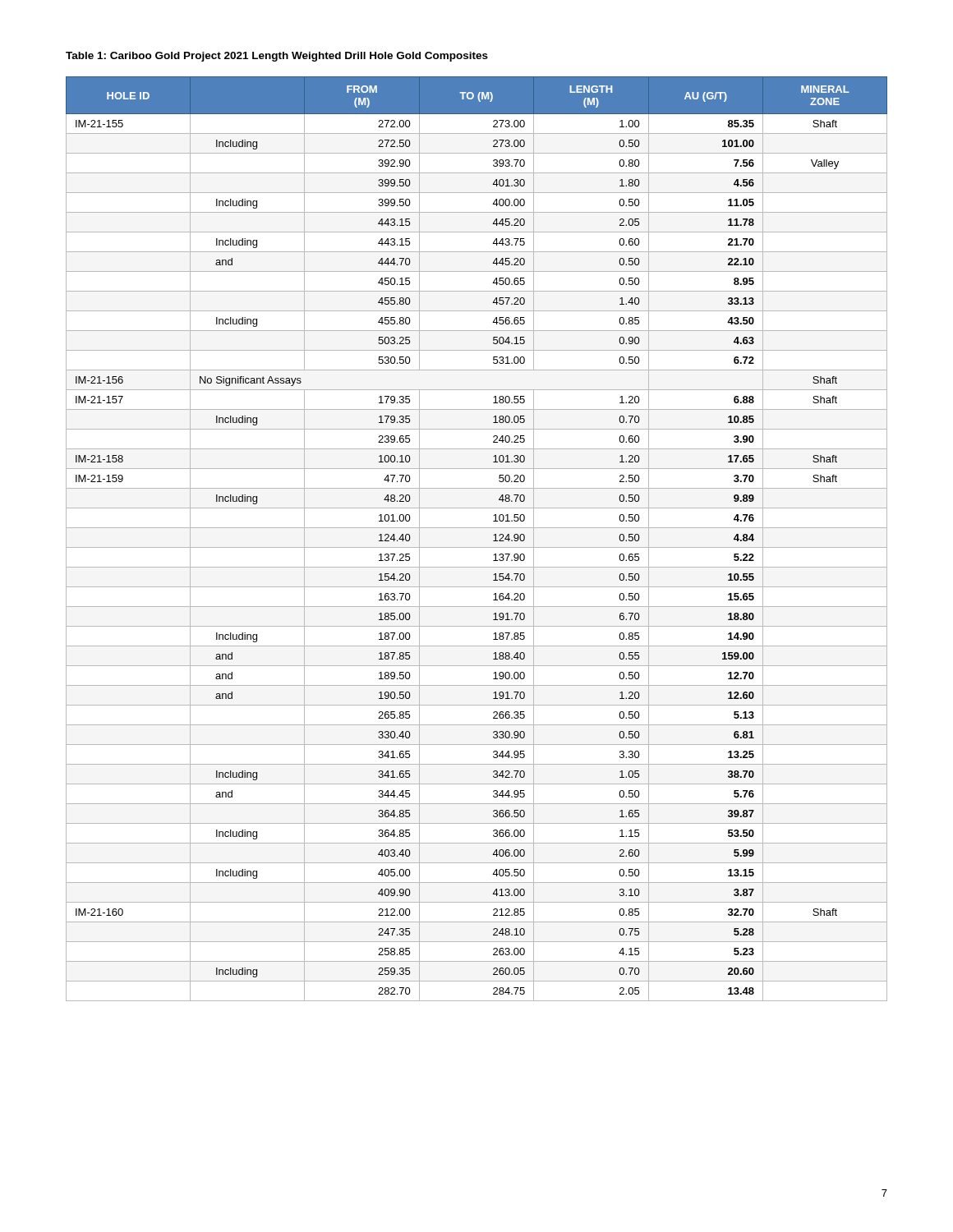Locate the table with the text "TO (M)"

476,539
